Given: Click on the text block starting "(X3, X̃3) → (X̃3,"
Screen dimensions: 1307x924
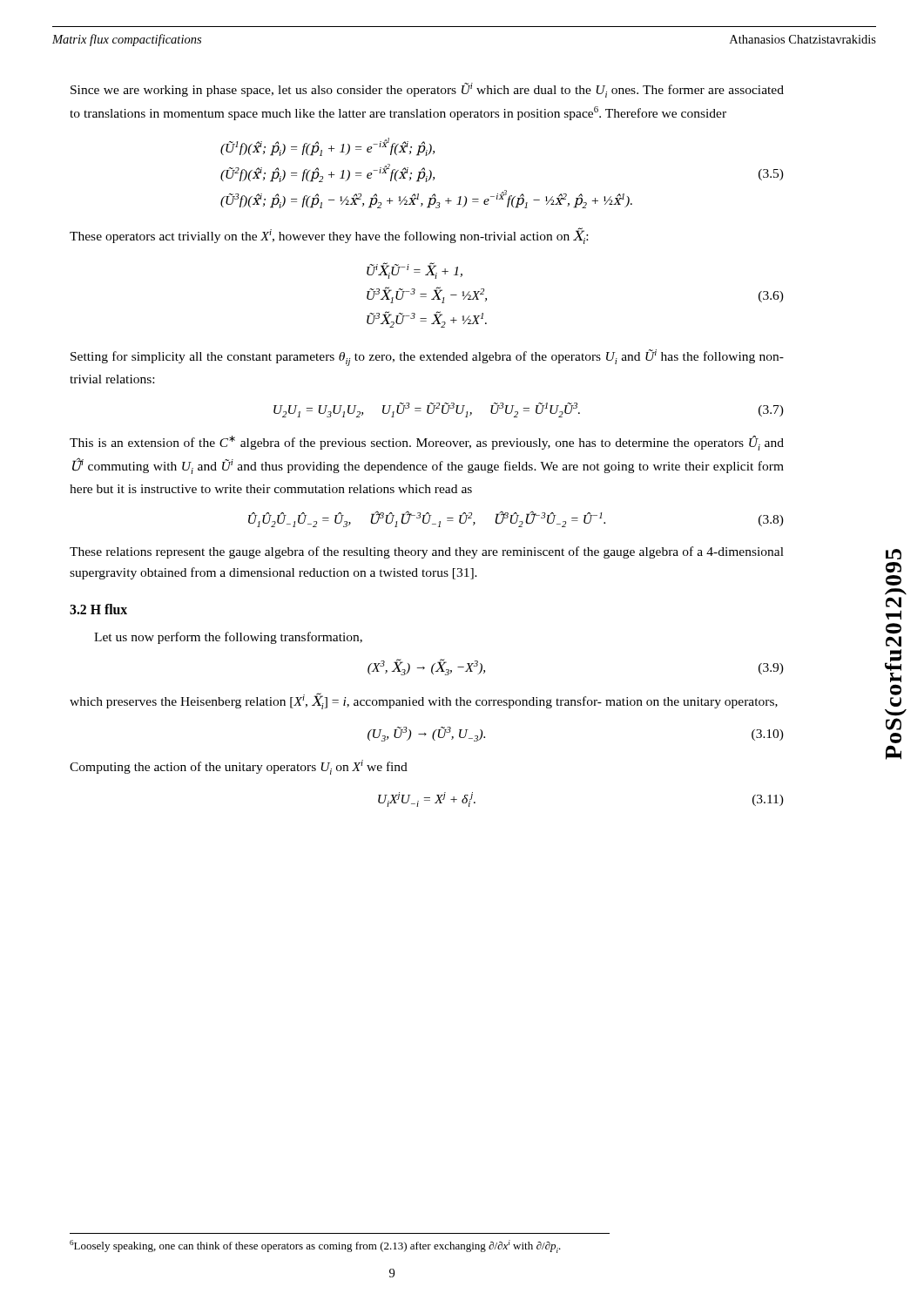Looking at the screenshot, I should click(x=441, y=667).
